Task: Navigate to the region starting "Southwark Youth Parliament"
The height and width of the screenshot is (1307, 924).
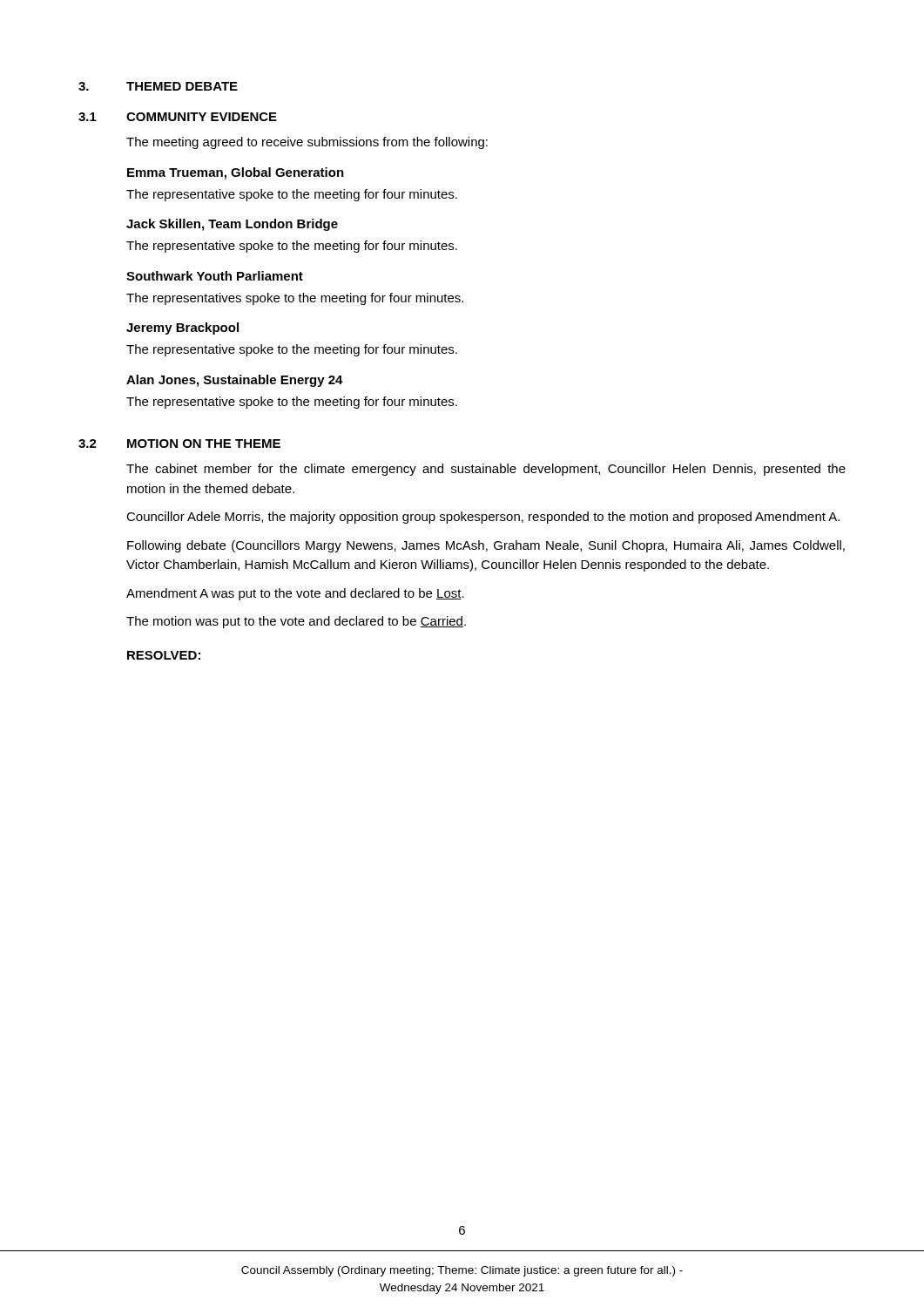Action: click(x=215, y=275)
